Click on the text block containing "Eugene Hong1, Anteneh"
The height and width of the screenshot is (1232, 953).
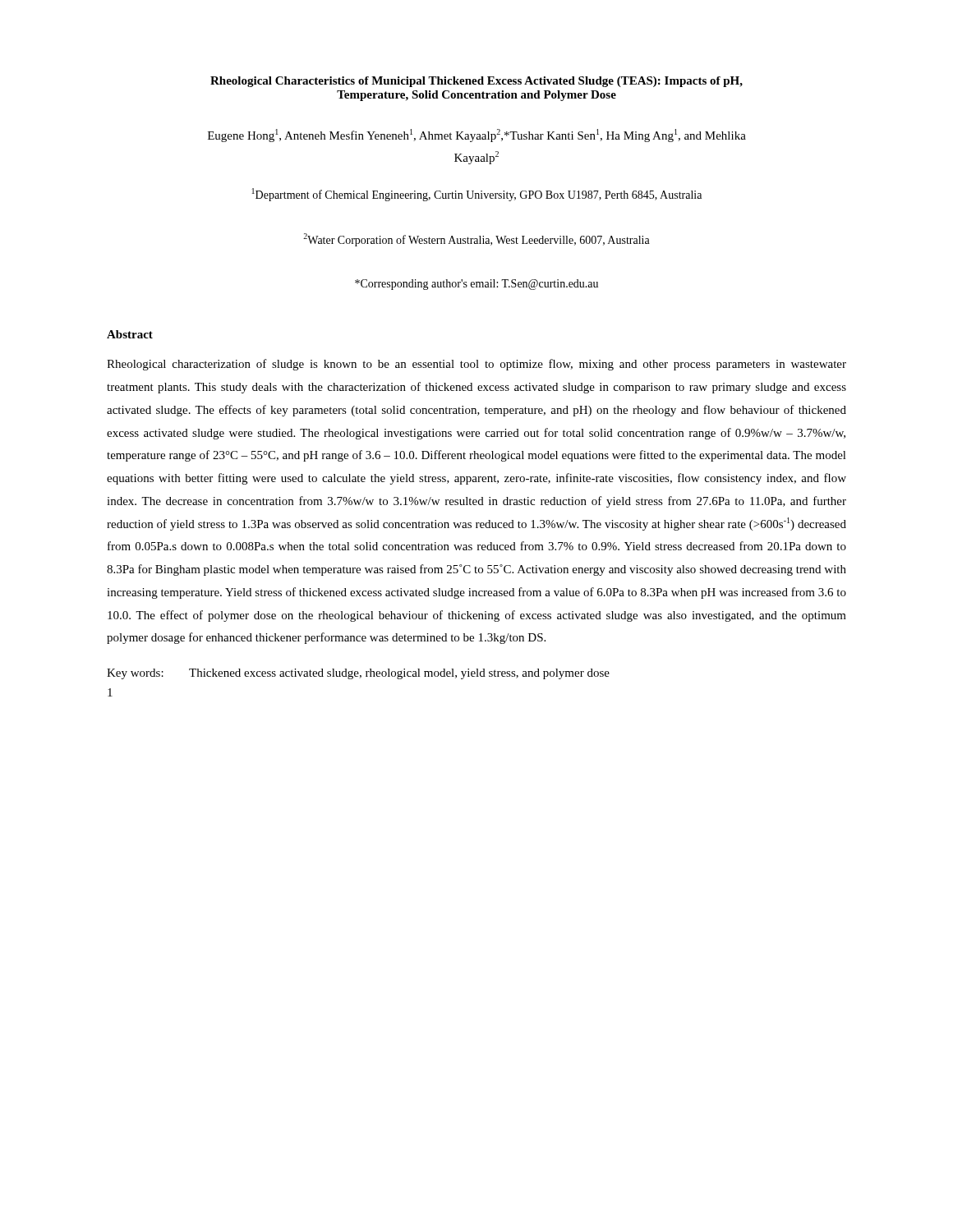click(x=476, y=146)
